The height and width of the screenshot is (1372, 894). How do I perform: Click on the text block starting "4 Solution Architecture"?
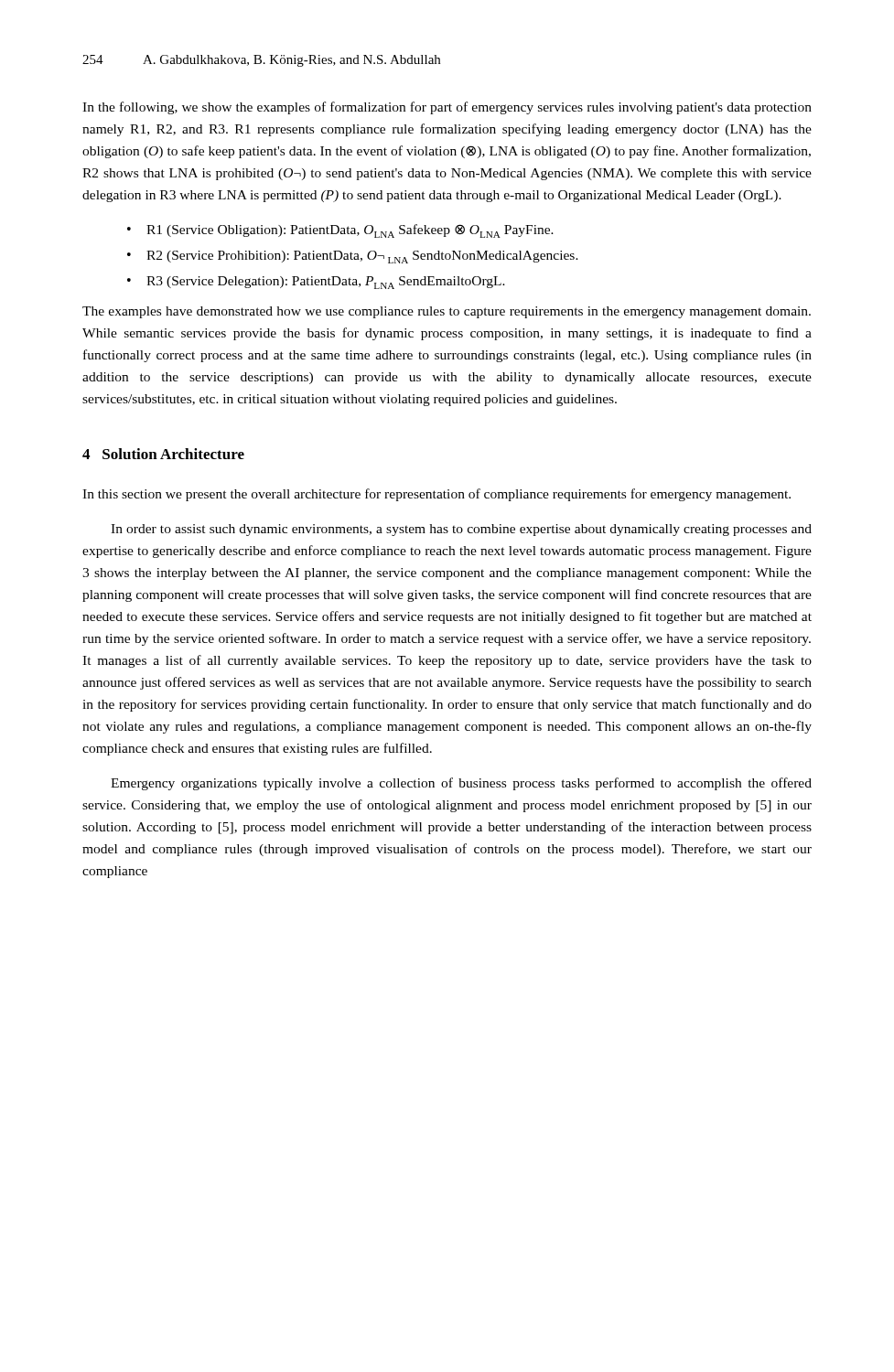pos(163,454)
